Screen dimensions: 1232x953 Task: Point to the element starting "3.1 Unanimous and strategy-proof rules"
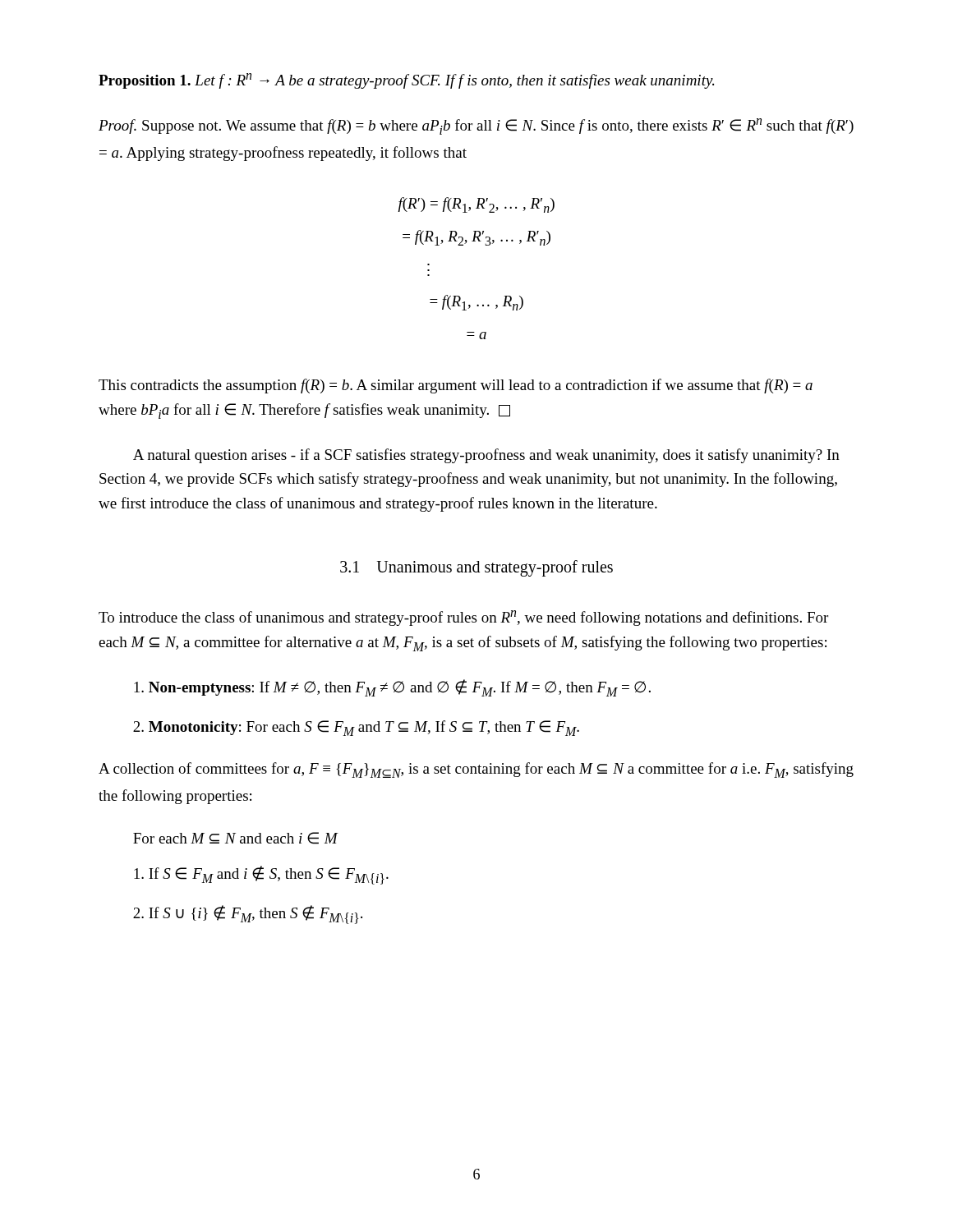click(476, 567)
